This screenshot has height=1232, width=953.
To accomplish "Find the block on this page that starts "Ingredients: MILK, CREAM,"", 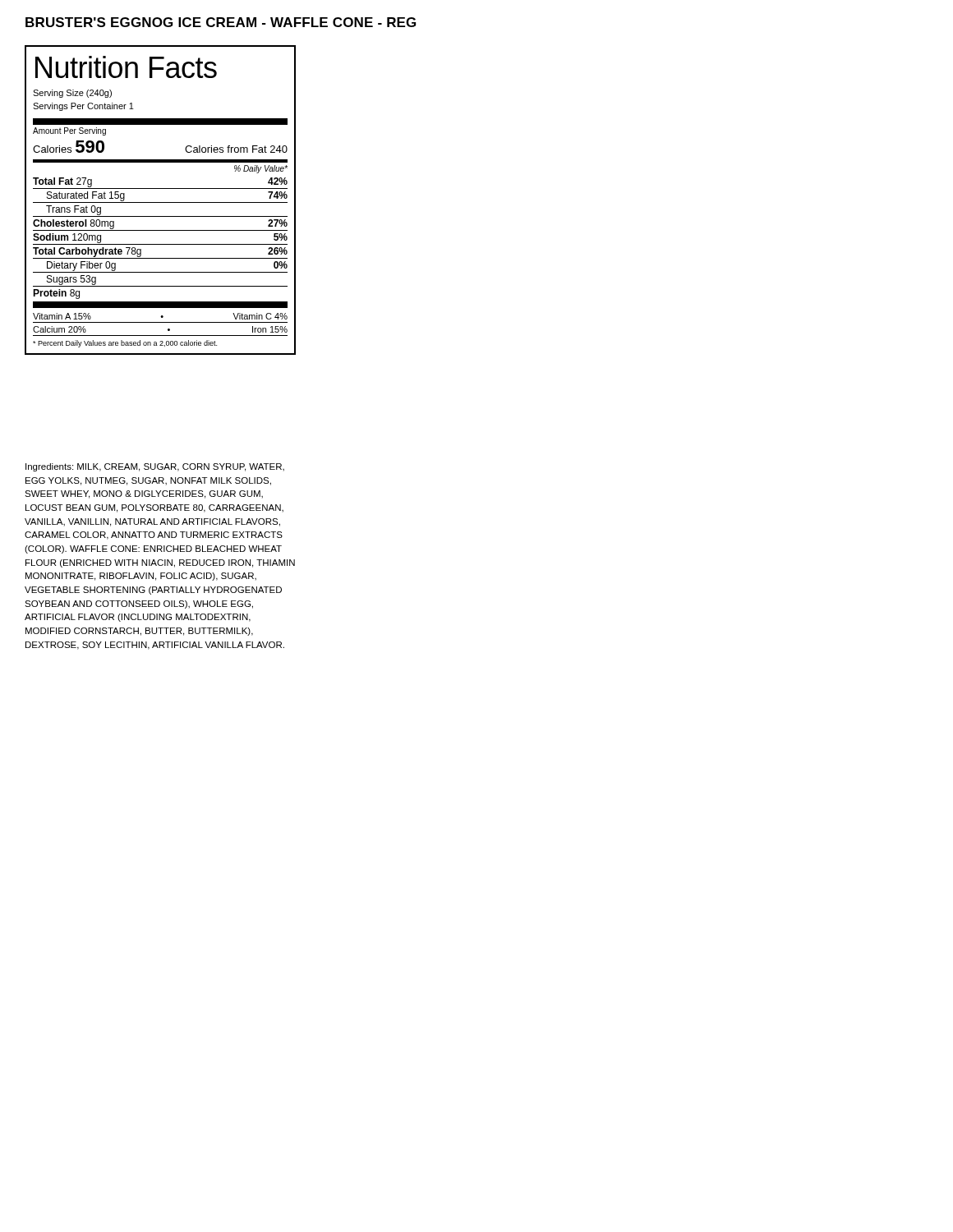I will pos(160,556).
